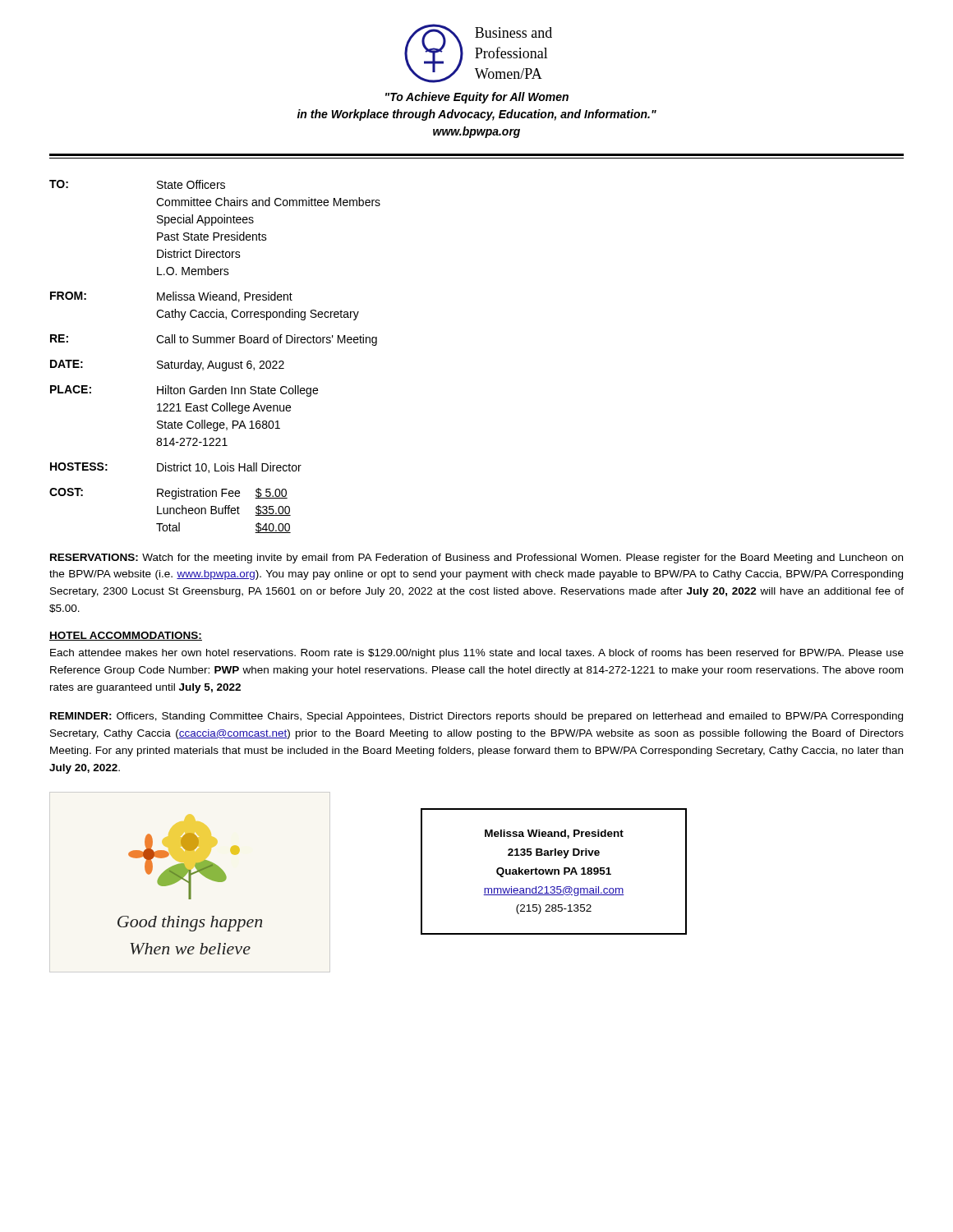Find the region starting "FROM: Melissa Wieand,"
Viewport: 953px width, 1232px height.
[x=171, y=297]
